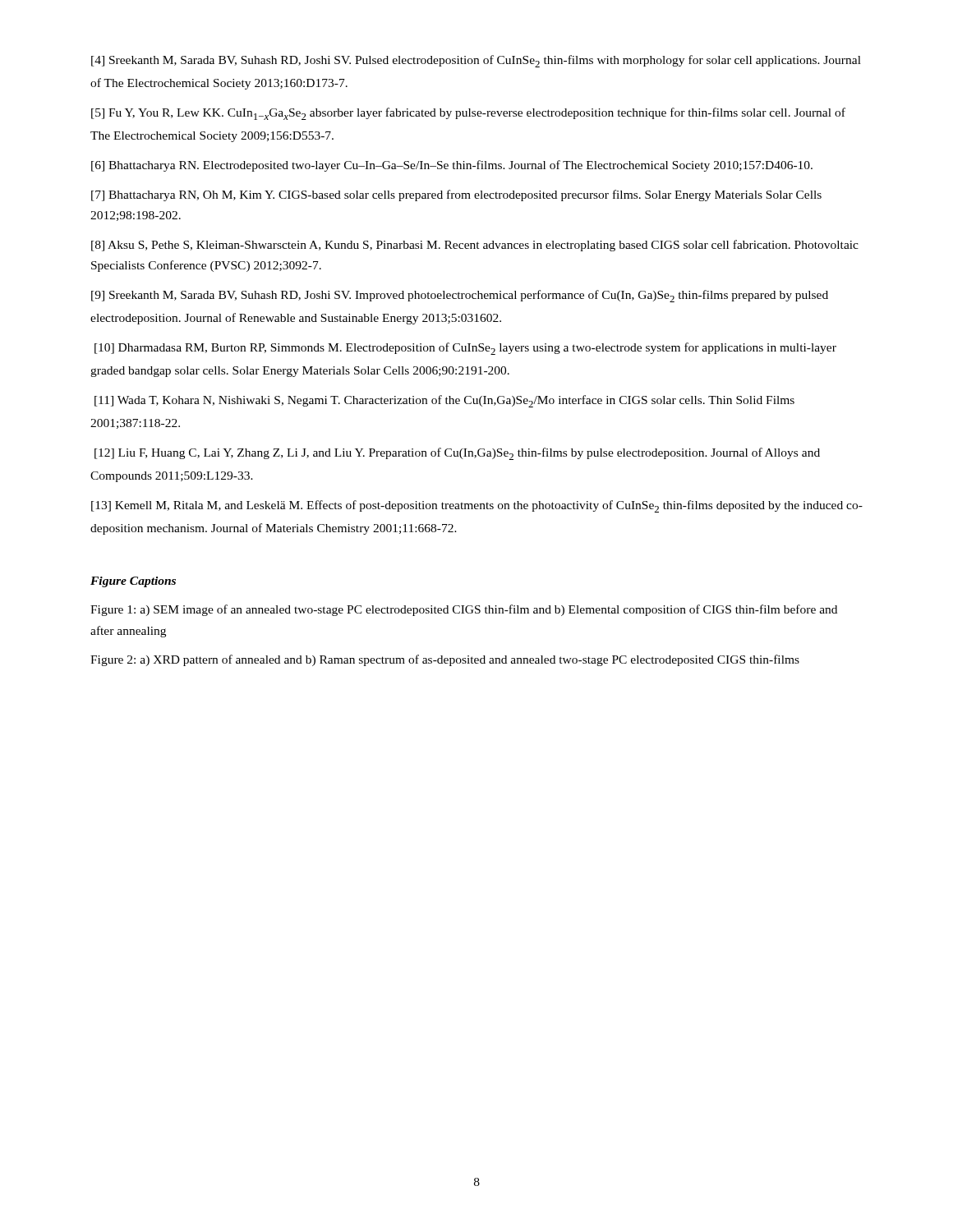Navigate to the text block starting "Figure 1: a)"
This screenshot has height=1232, width=953.
[x=464, y=620]
